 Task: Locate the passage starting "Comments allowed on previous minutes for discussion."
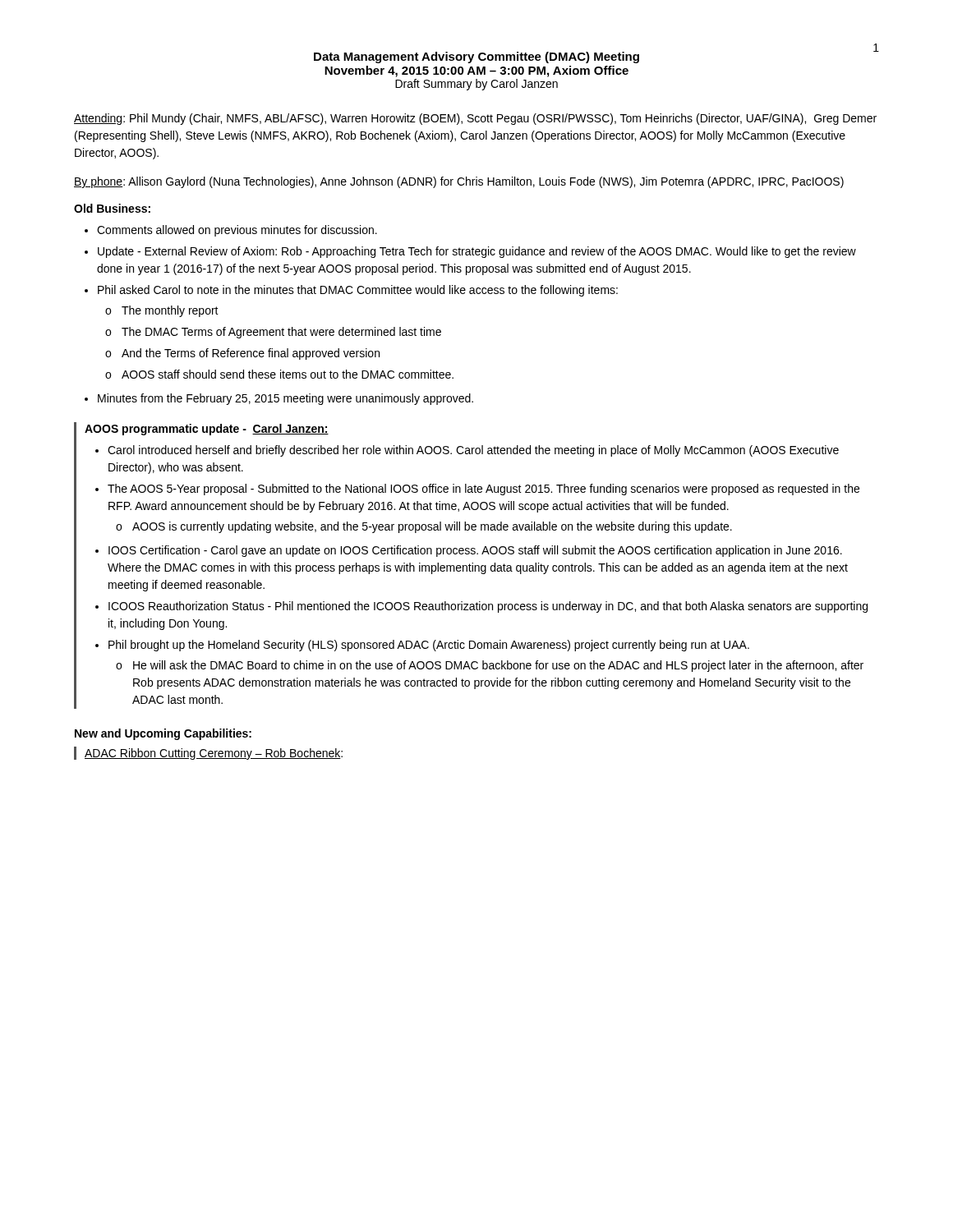click(x=237, y=230)
